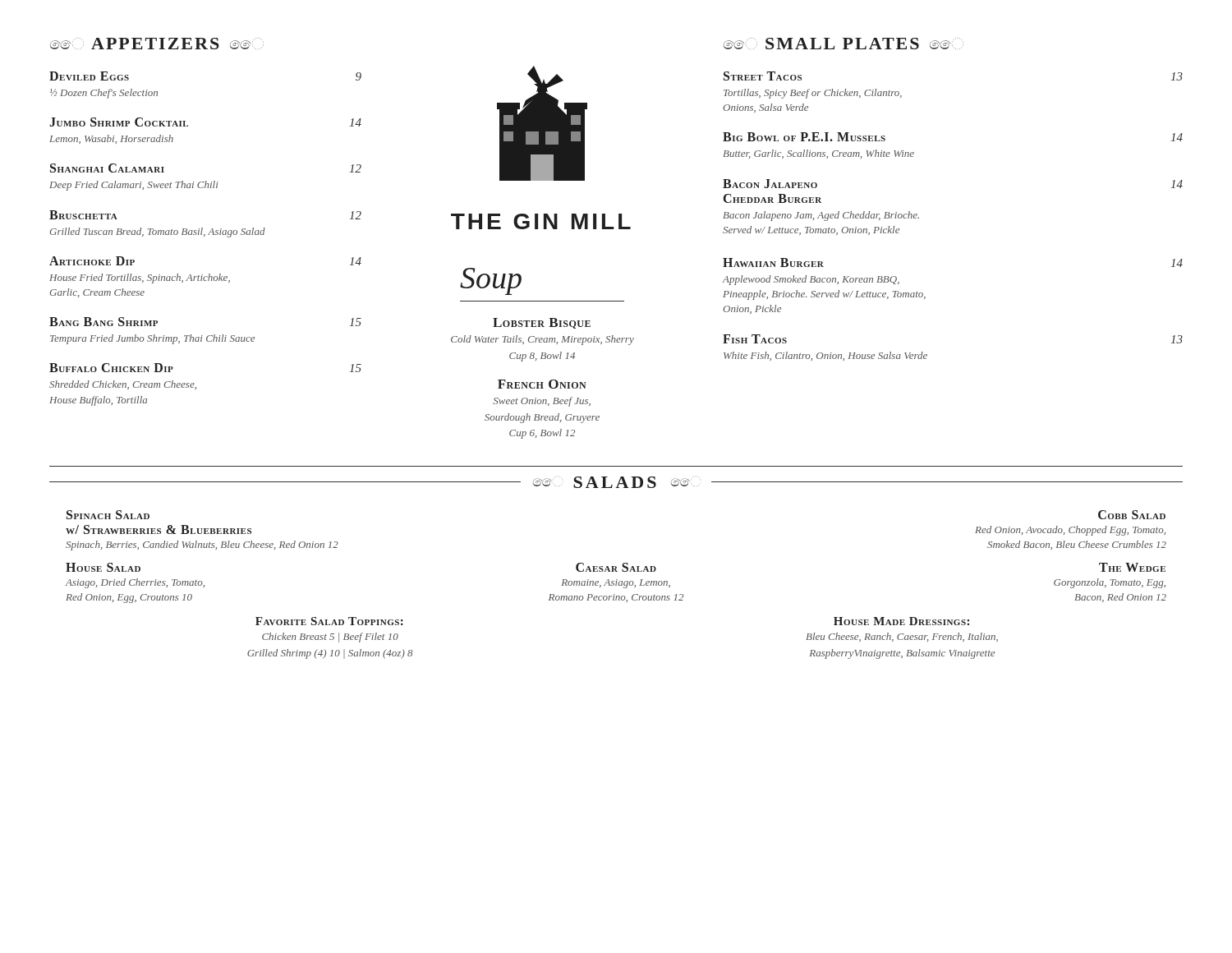Select the text block starting "Bruschetta 12 Grilled Tuscan Bread, Tomato Basil,"
1232x953 pixels.
pos(205,223)
